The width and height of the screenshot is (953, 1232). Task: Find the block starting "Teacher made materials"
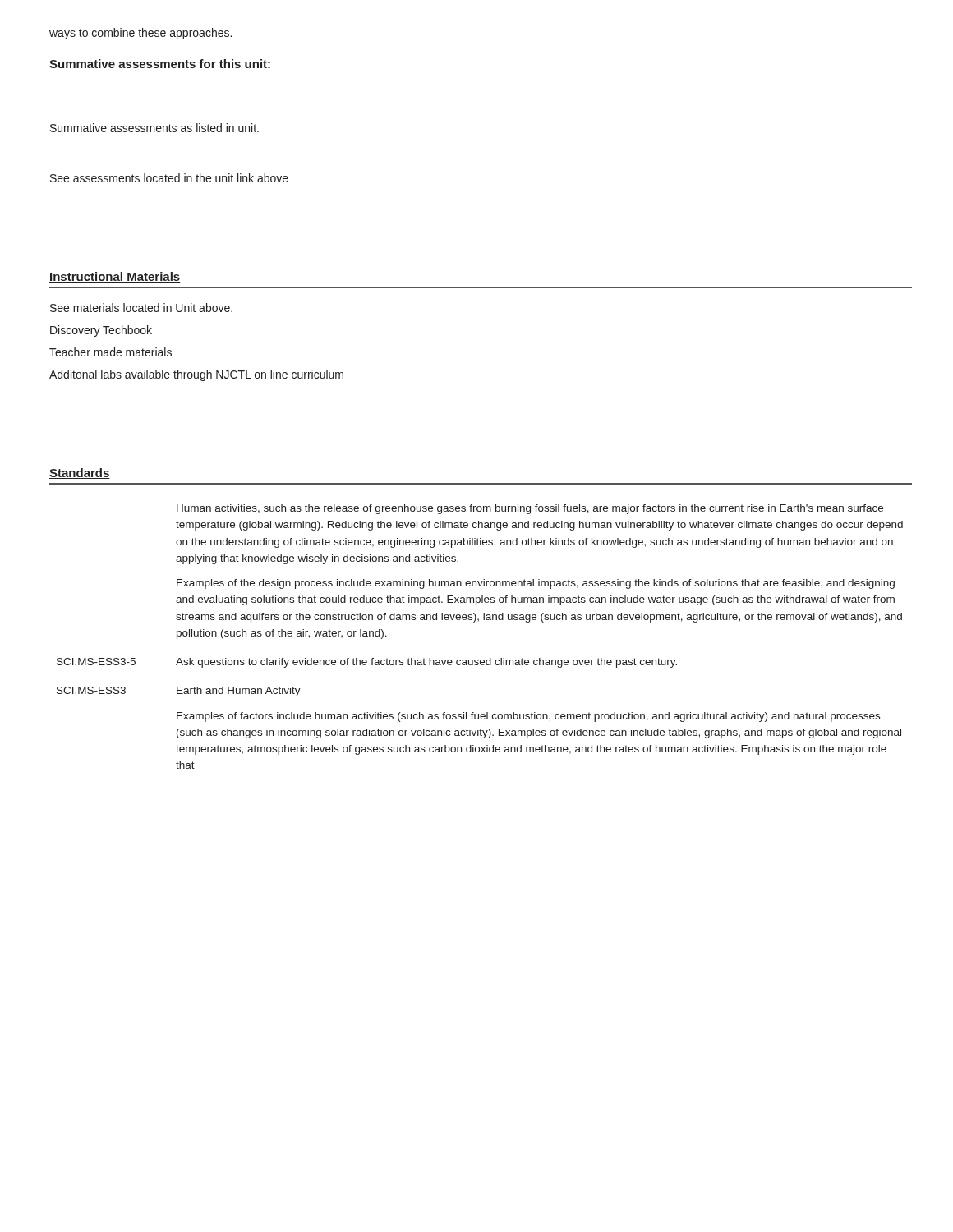[x=111, y=352]
